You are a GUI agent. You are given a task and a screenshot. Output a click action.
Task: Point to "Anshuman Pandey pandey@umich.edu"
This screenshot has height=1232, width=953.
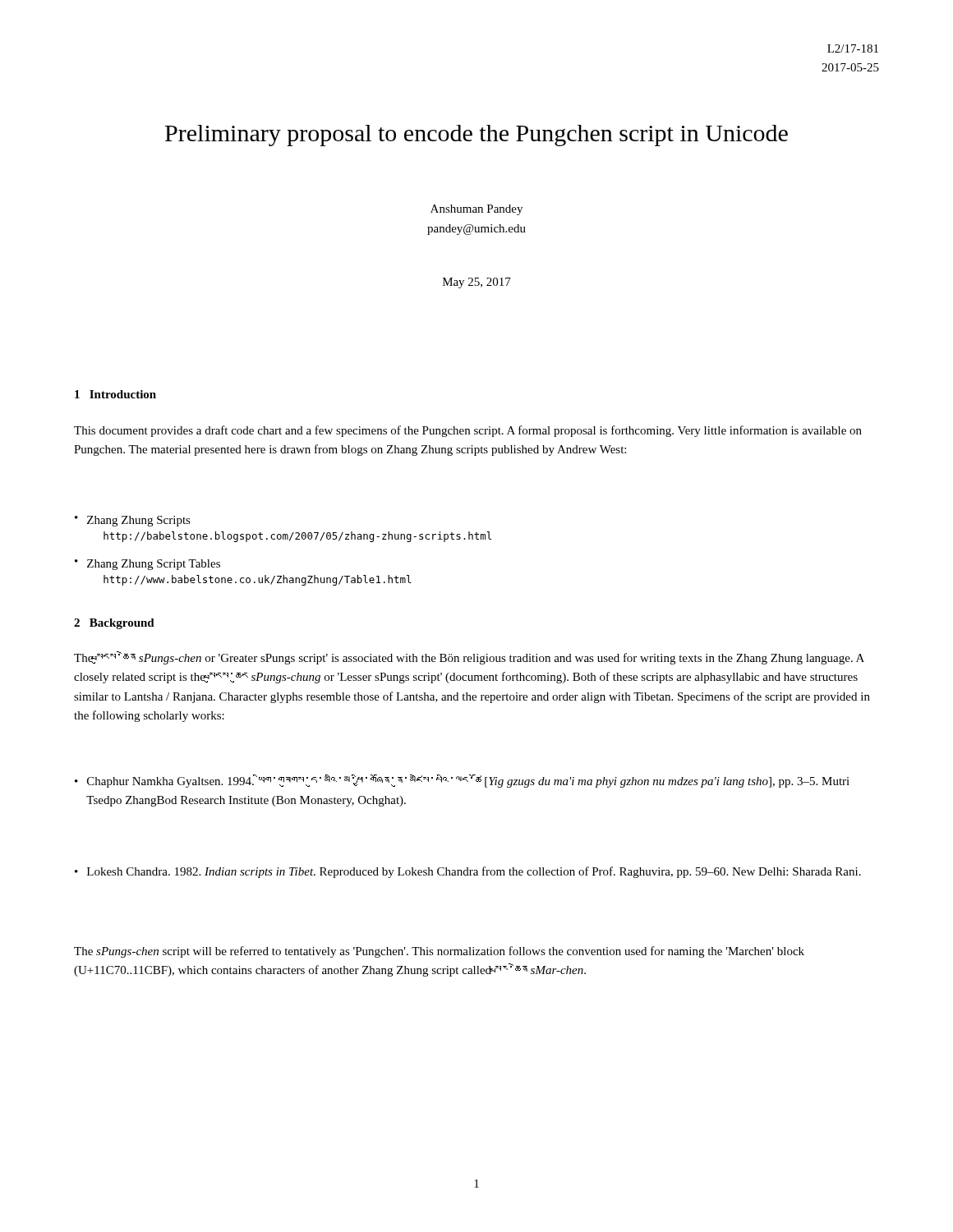pyautogui.click(x=476, y=218)
